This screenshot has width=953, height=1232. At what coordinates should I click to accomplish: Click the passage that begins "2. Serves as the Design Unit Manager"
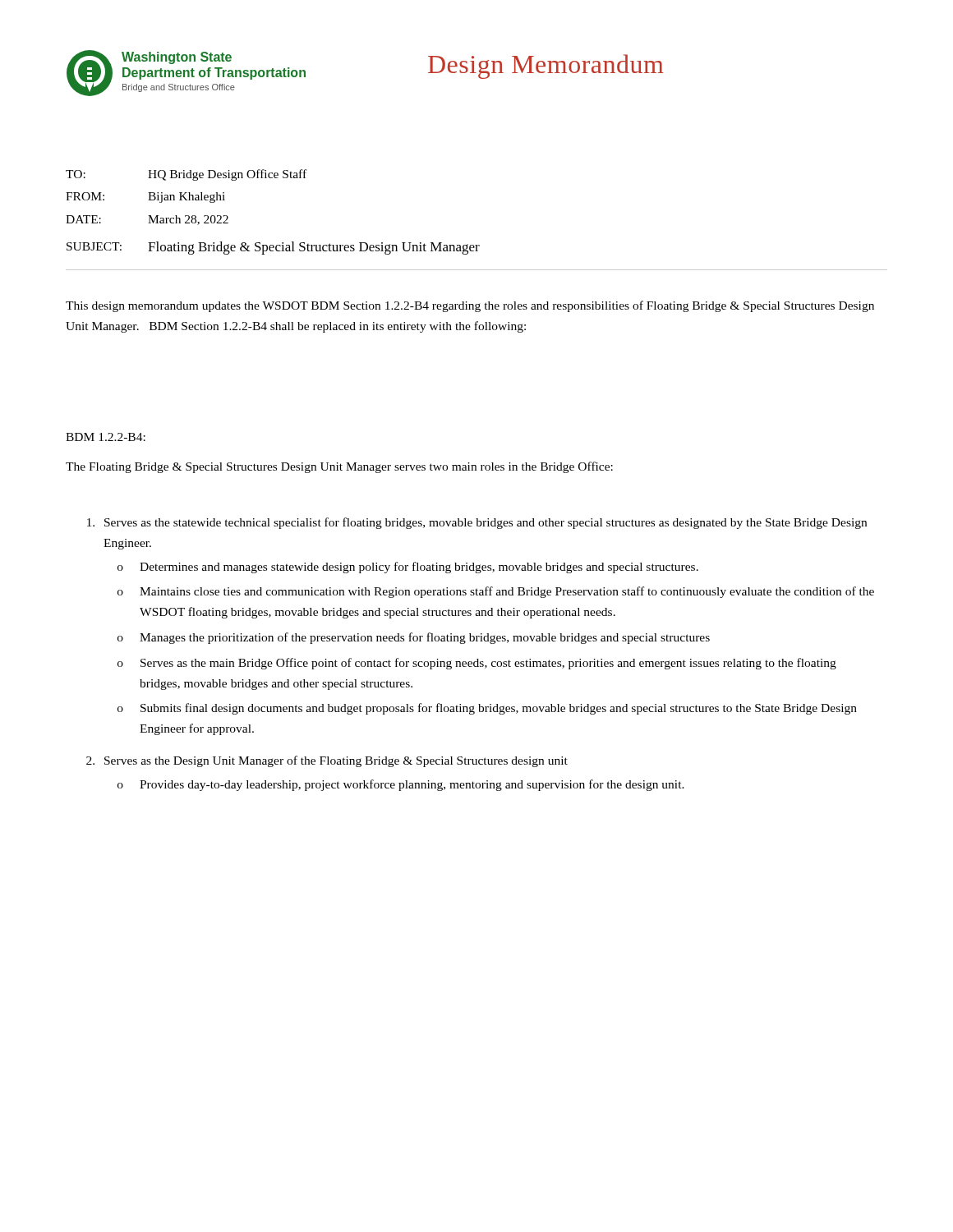[x=476, y=775]
